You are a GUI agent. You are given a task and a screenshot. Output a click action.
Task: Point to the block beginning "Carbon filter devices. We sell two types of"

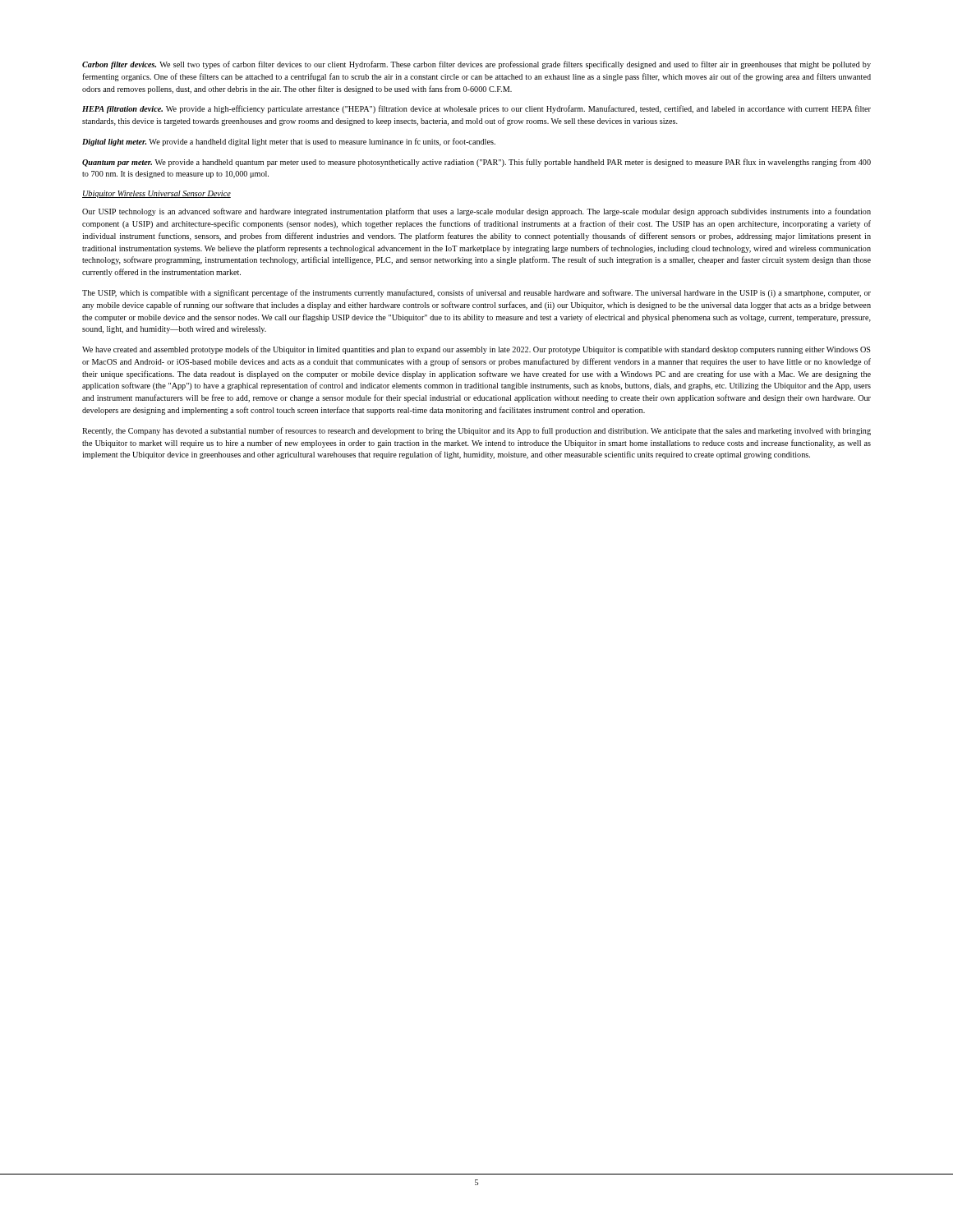click(476, 77)
